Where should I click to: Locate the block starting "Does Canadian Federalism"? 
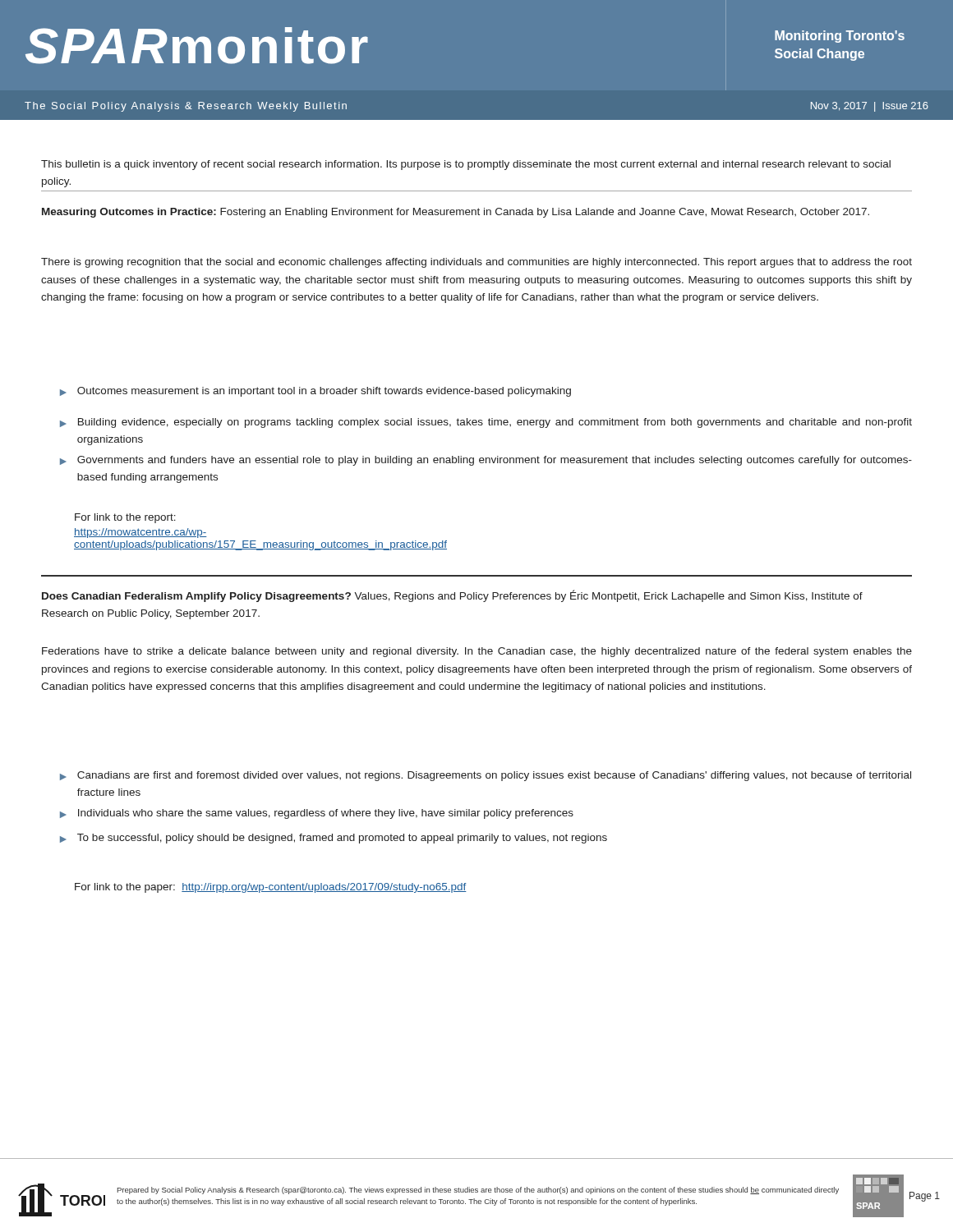[476, 605]
